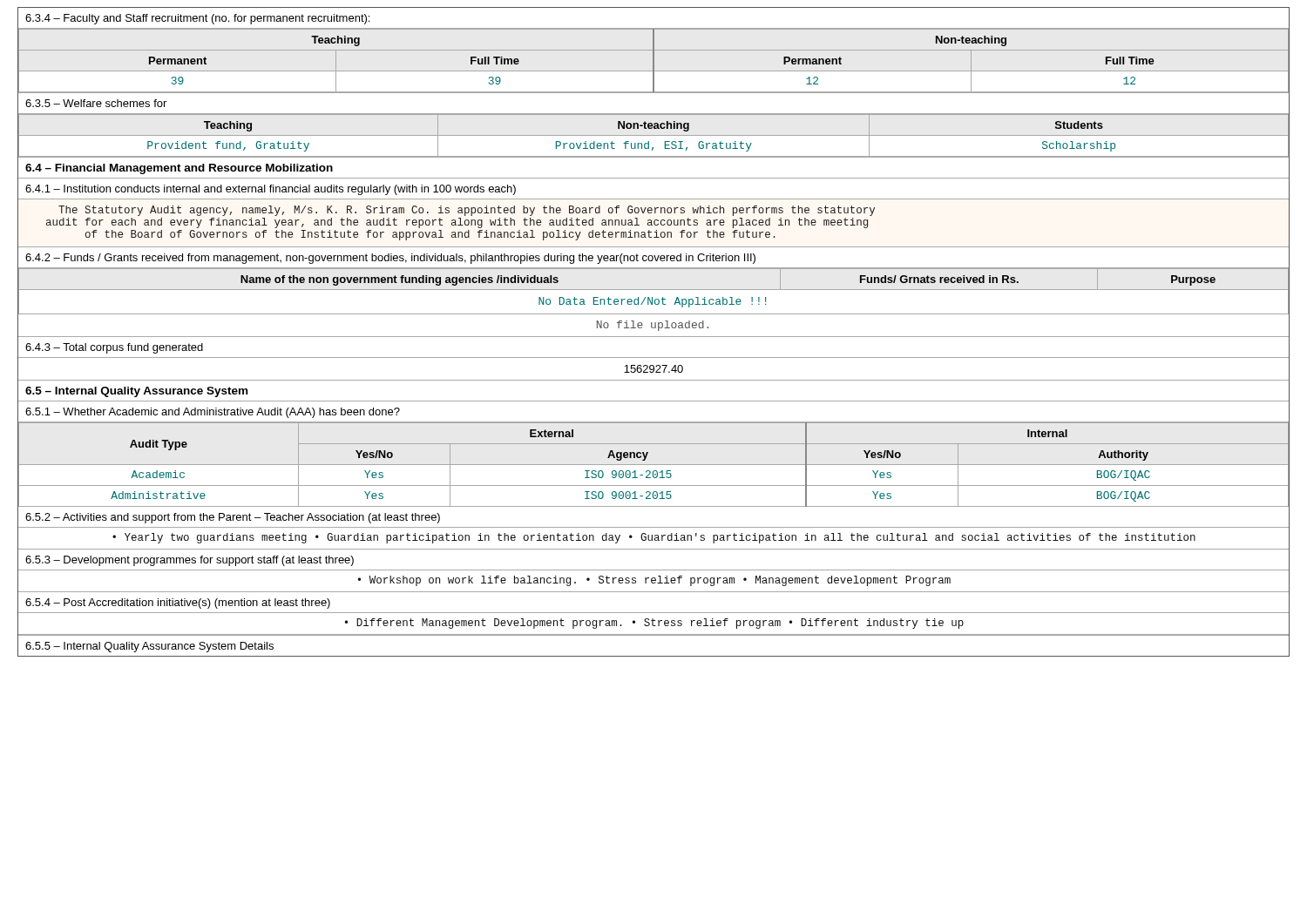The image size is (1307, 924).
Task: Click on the passage starting "4.1 – Institution"
Action: click(271, 189)
